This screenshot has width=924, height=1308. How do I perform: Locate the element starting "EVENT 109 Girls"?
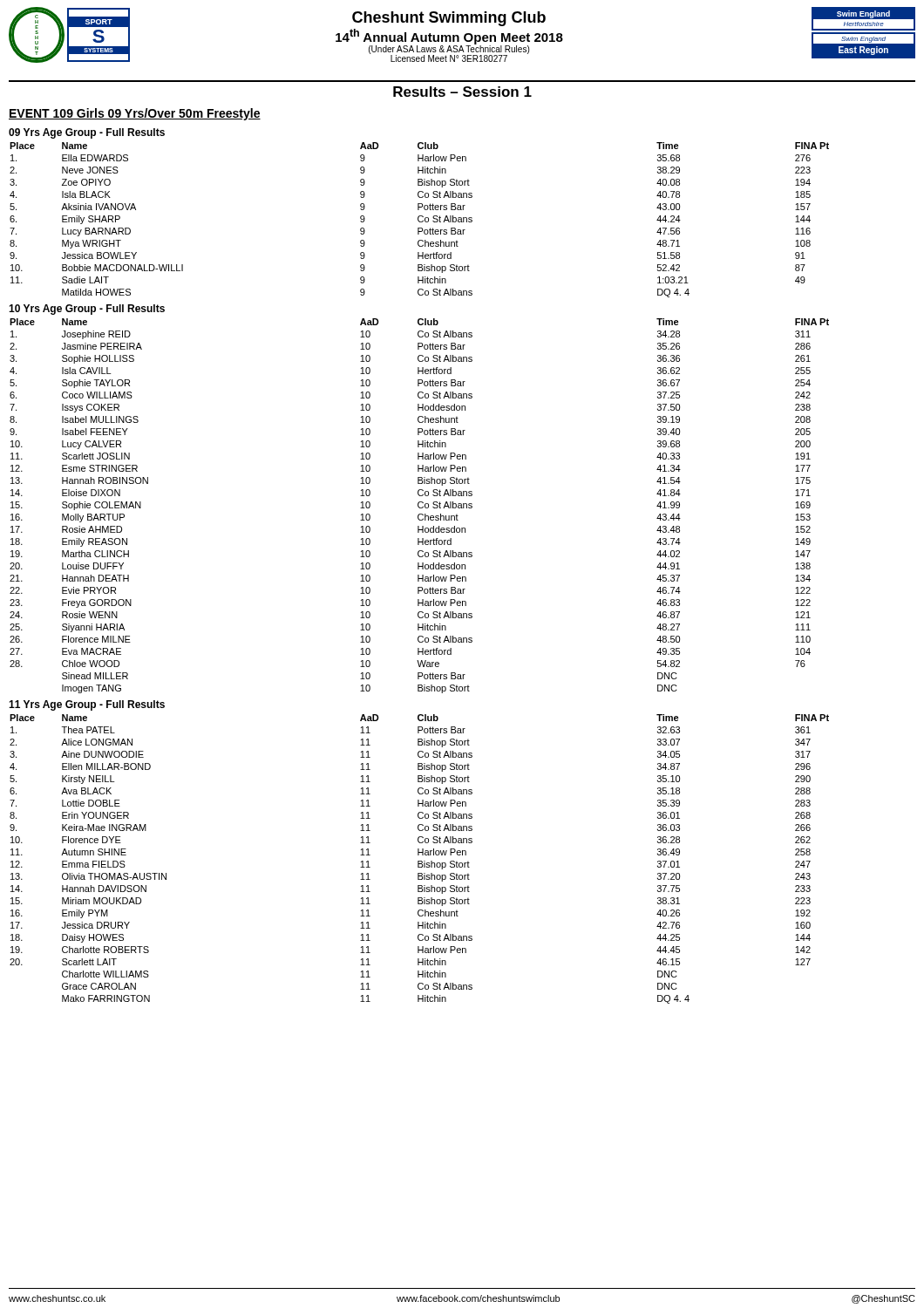click(x=134, y=113)
